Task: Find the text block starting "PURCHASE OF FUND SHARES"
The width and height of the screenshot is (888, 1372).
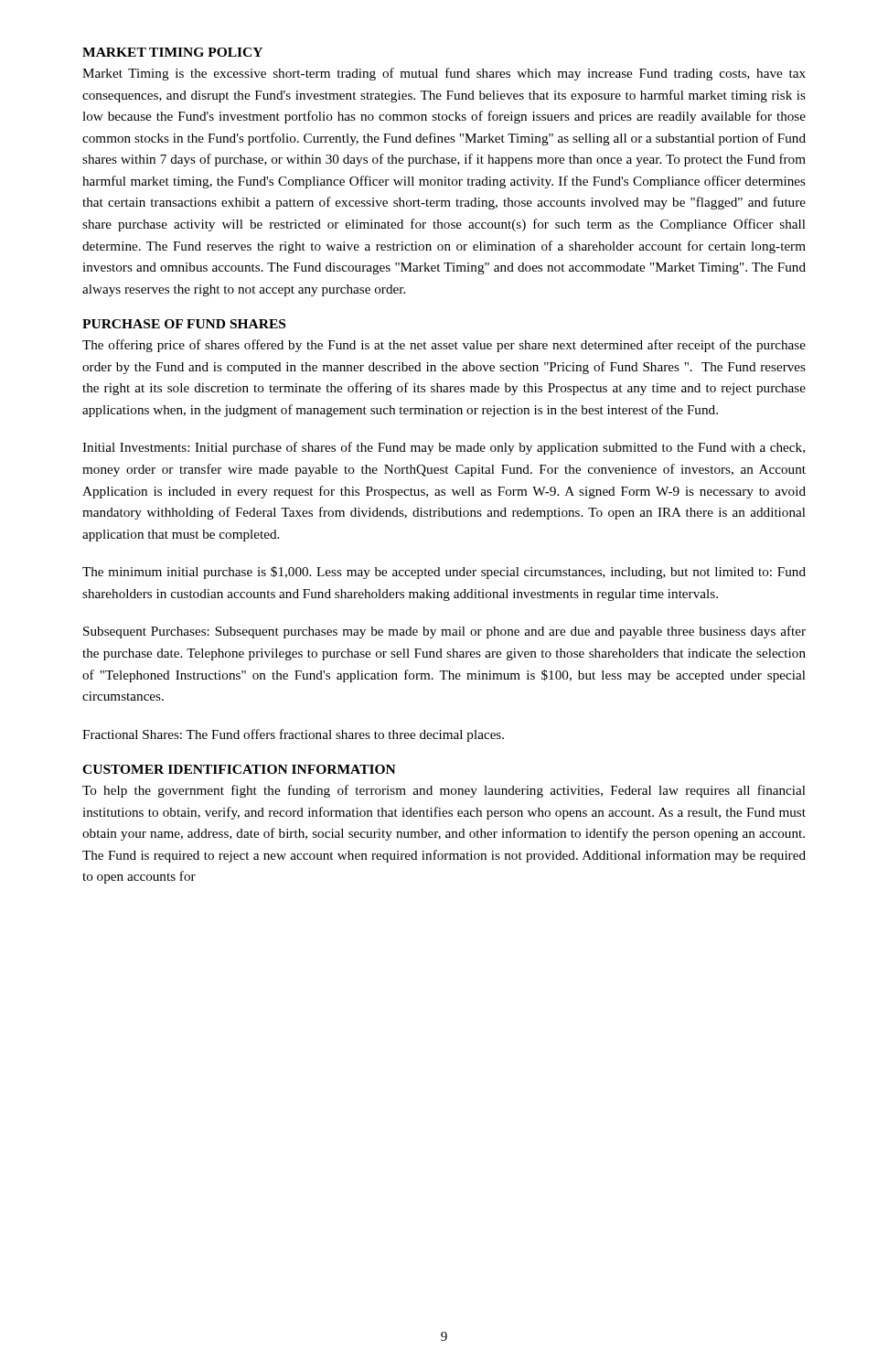Action: point(184,324)
